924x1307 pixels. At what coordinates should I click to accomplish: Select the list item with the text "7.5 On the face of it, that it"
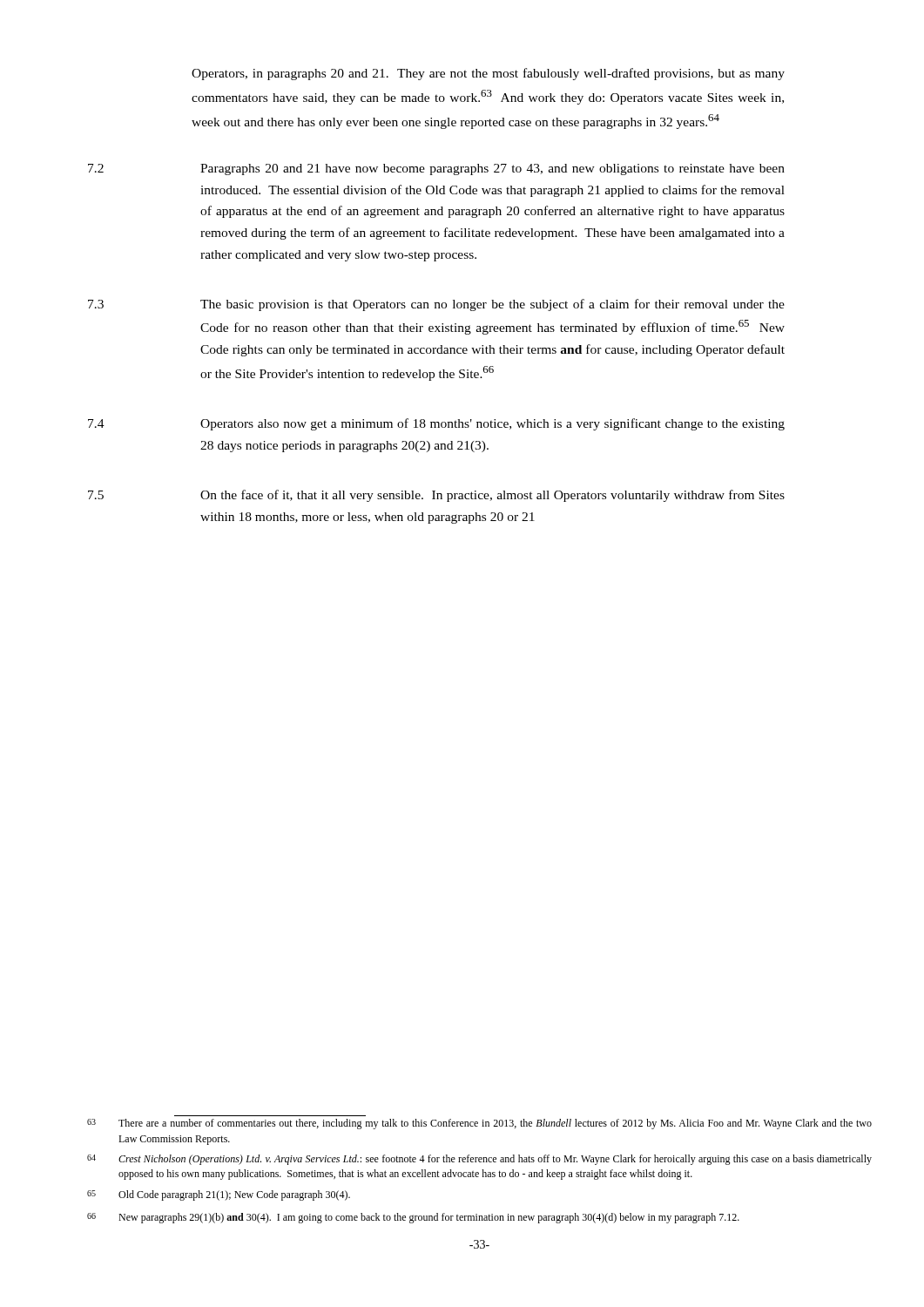(436, 506)
